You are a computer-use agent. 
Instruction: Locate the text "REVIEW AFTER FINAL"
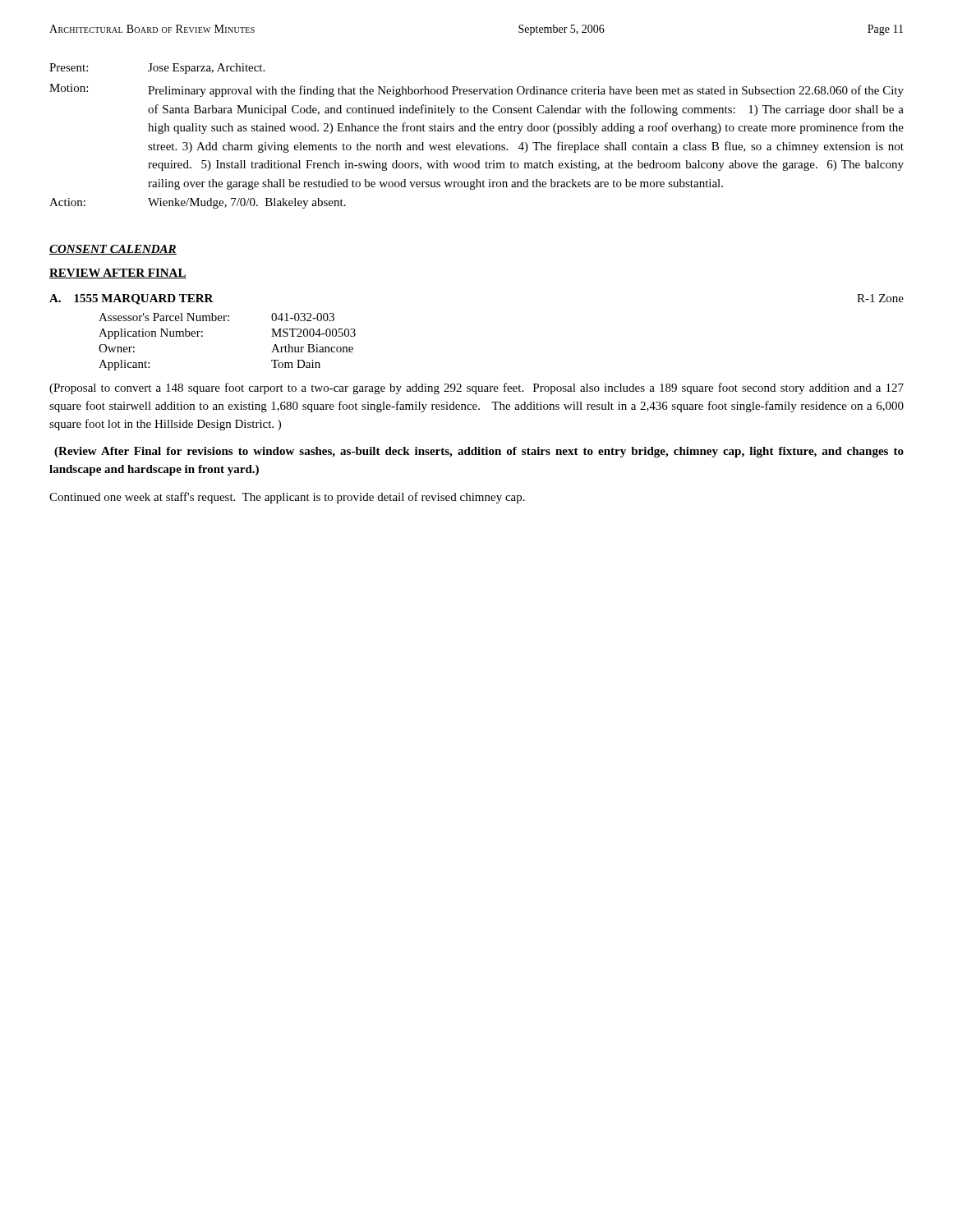tap(118, 273)
